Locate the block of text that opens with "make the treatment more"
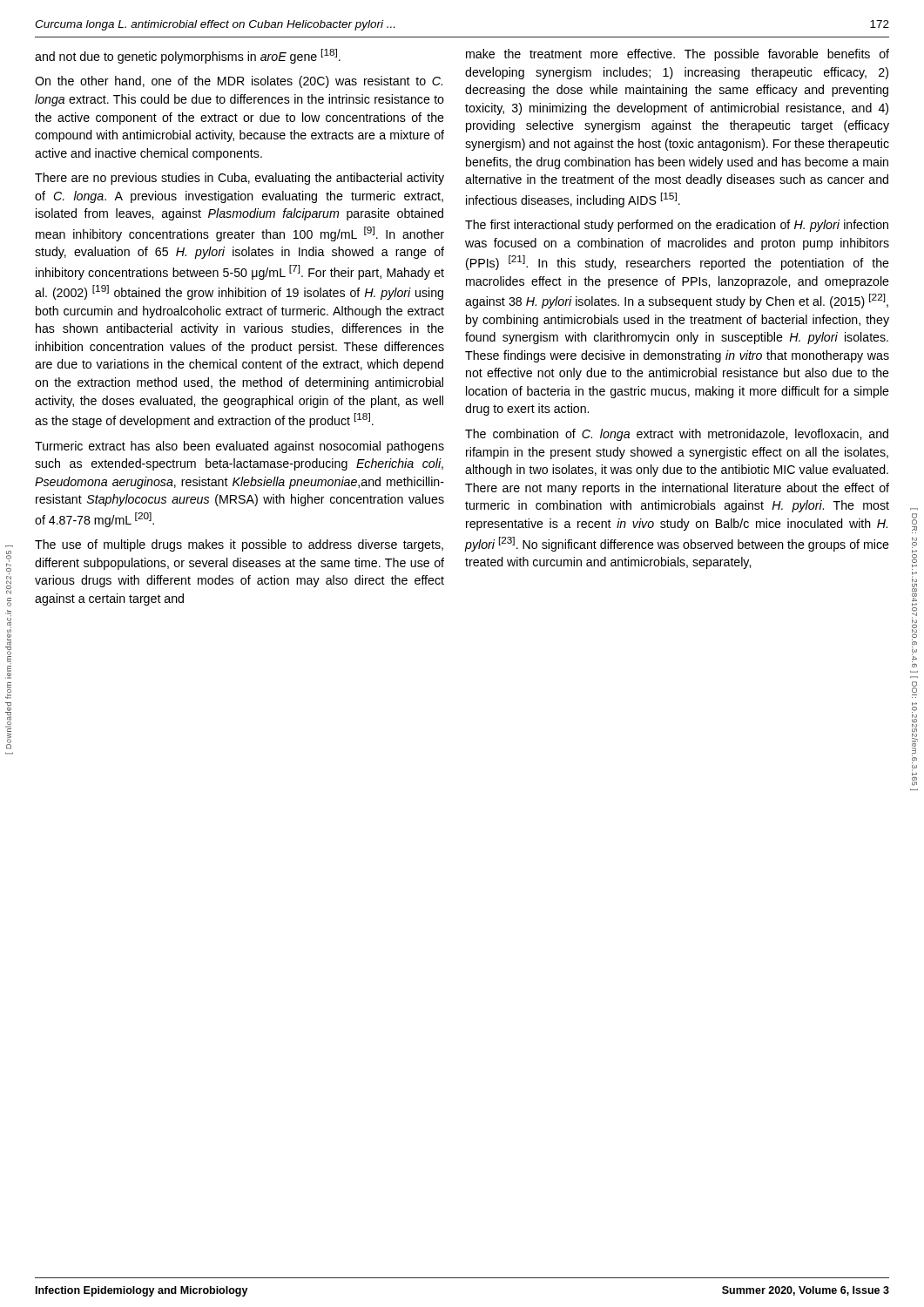 pos(677,127)
